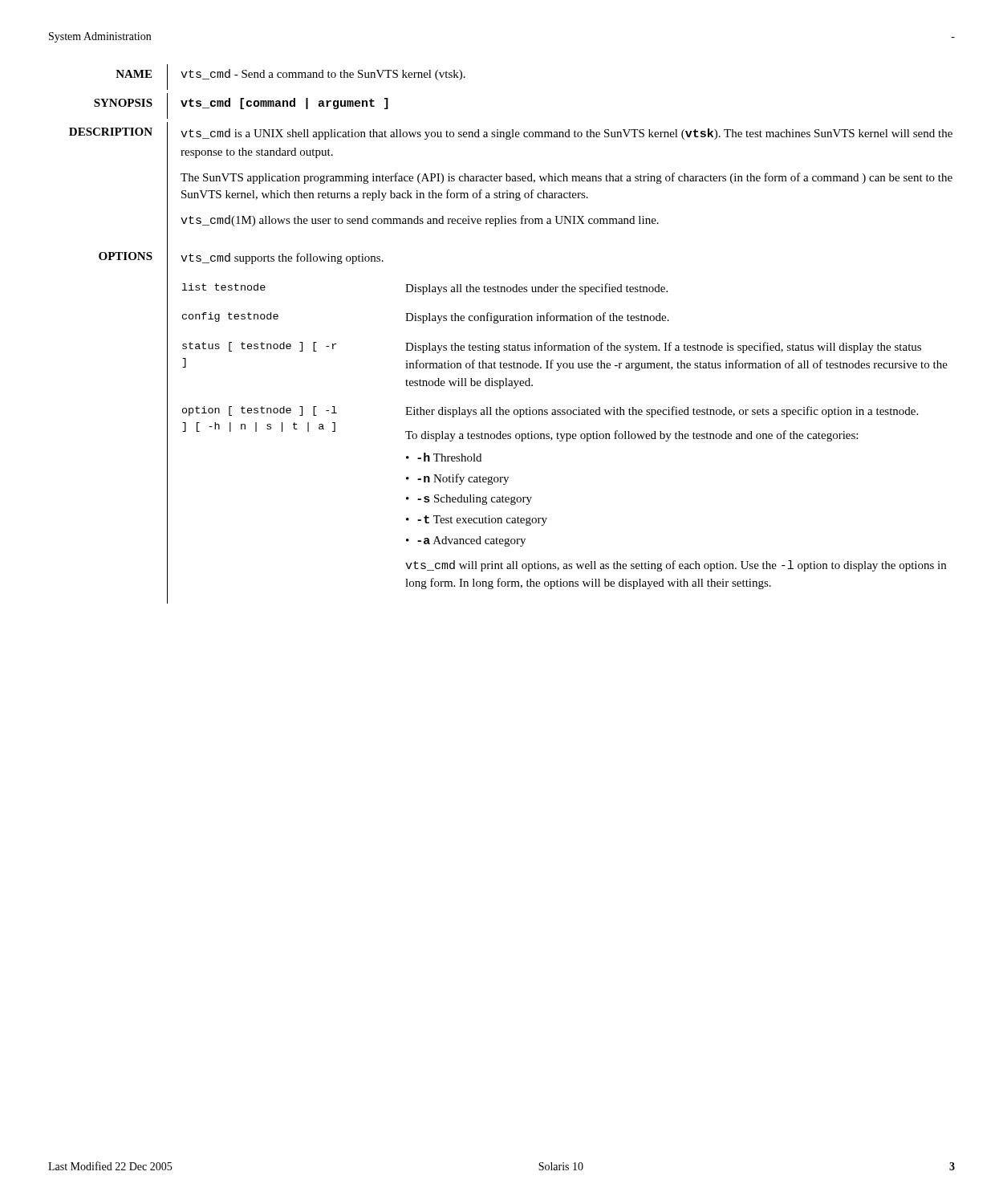Find the text block with the text "status [ testnode ] ["
This screenshot has height=1204, width=1003.
click(x=259, y=354)
